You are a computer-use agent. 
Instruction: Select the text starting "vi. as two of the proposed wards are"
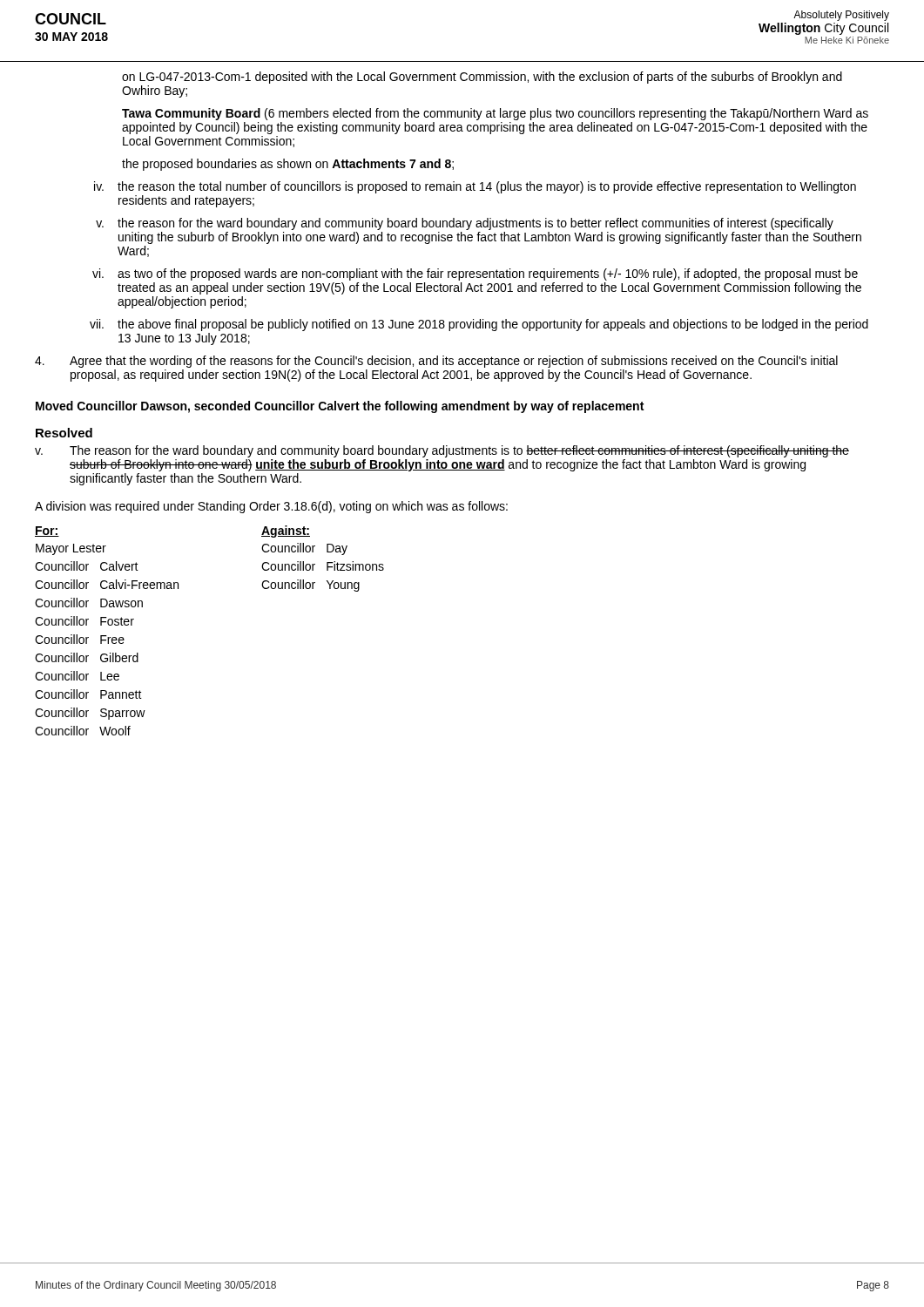coord(453,288)
